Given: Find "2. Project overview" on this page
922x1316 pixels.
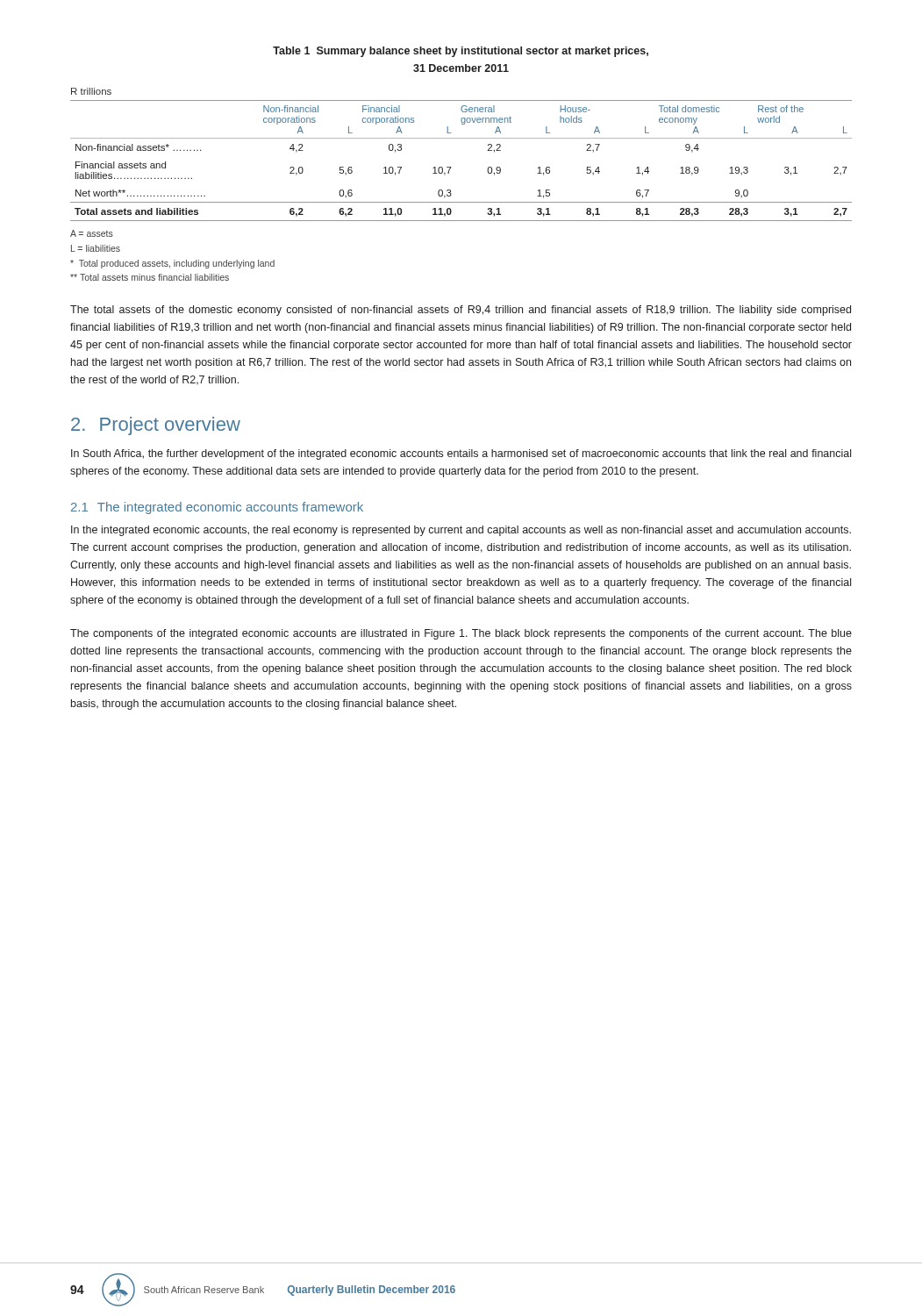Looking at the screenshot, I should pos(155,424).
